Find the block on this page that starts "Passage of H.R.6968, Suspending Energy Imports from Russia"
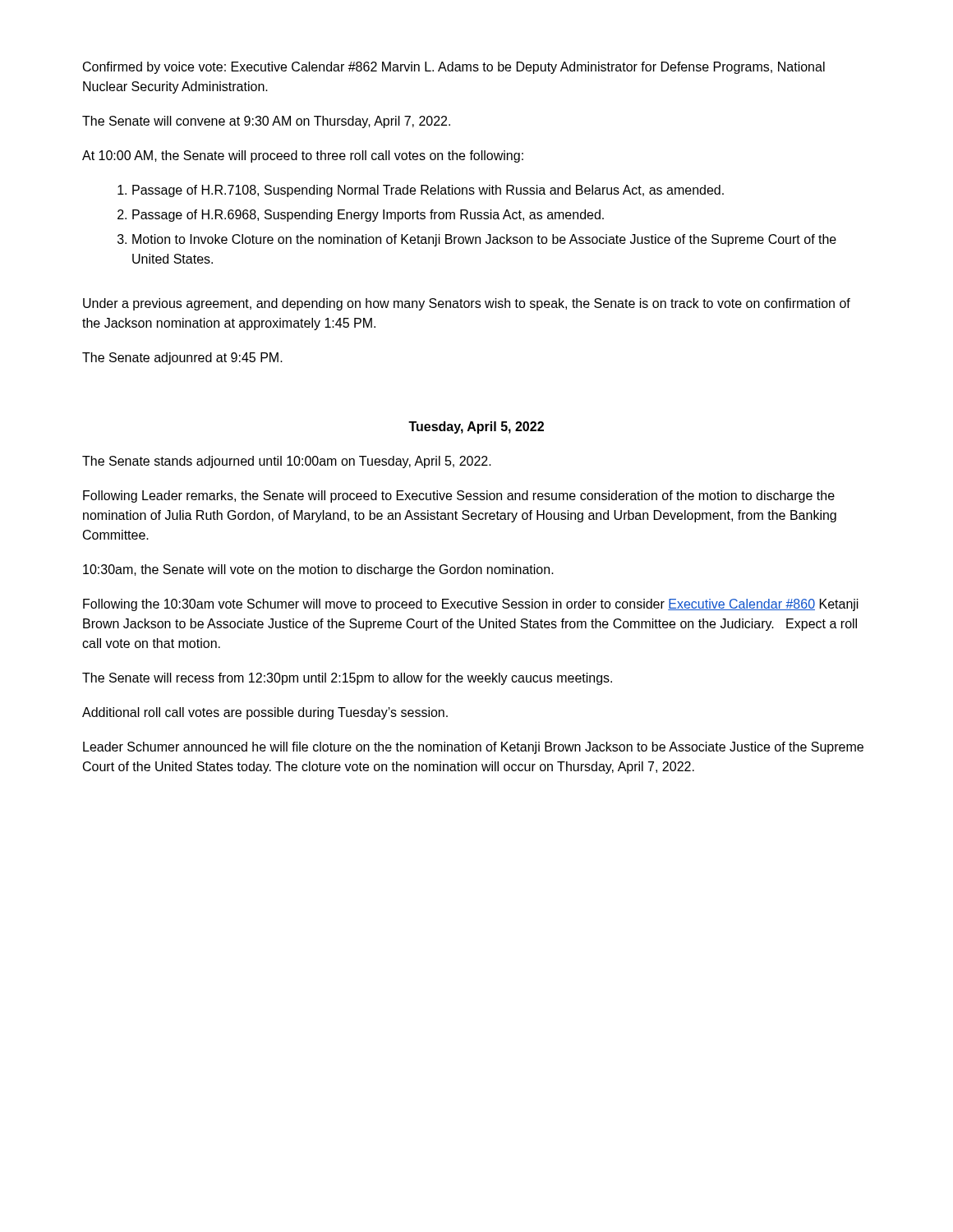953x1232 pixels. 368,215
